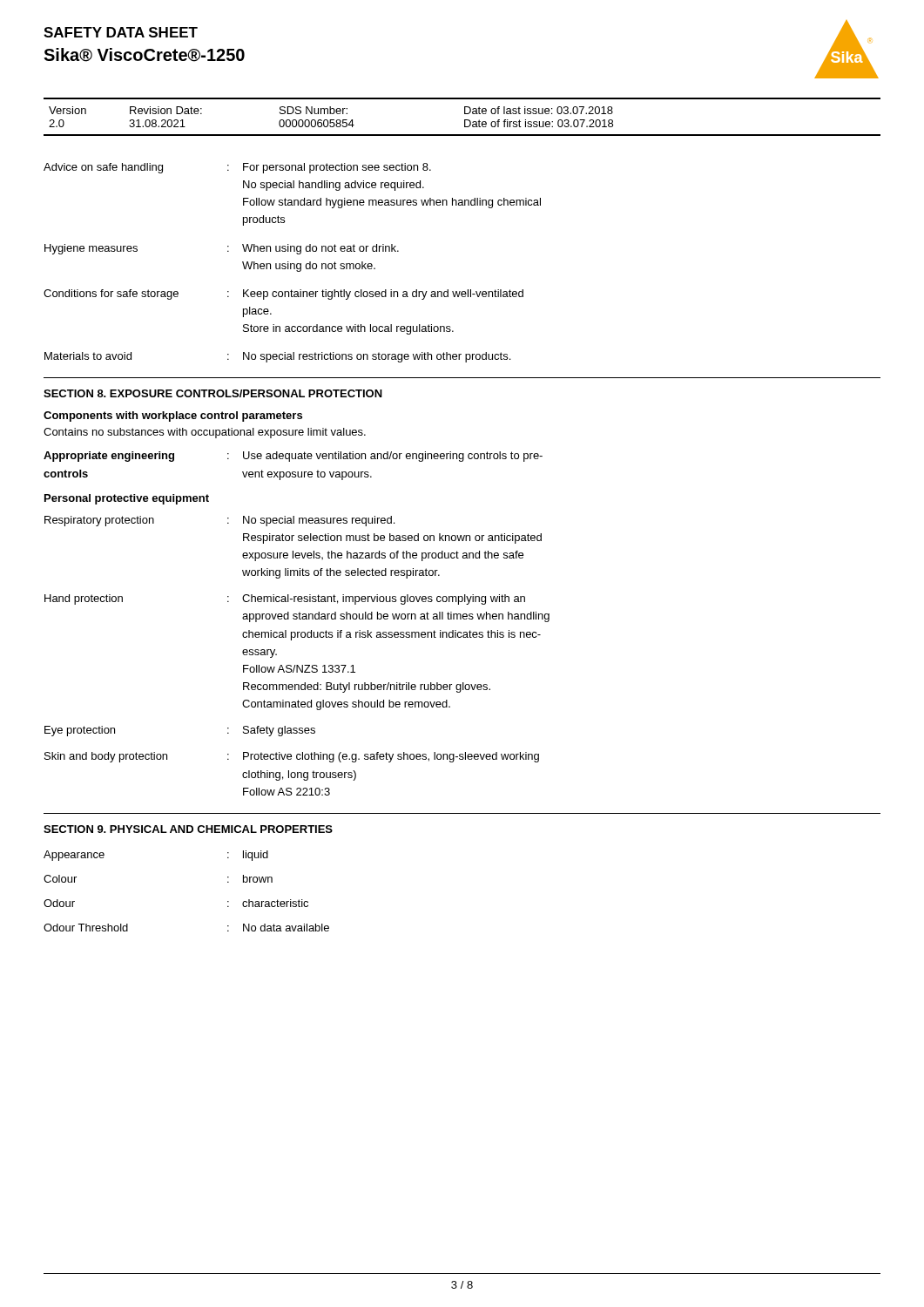Viewport: 924px width, 1307px height.
Task: Where does it say "Appearance : liquid"?
Action: 78,855
